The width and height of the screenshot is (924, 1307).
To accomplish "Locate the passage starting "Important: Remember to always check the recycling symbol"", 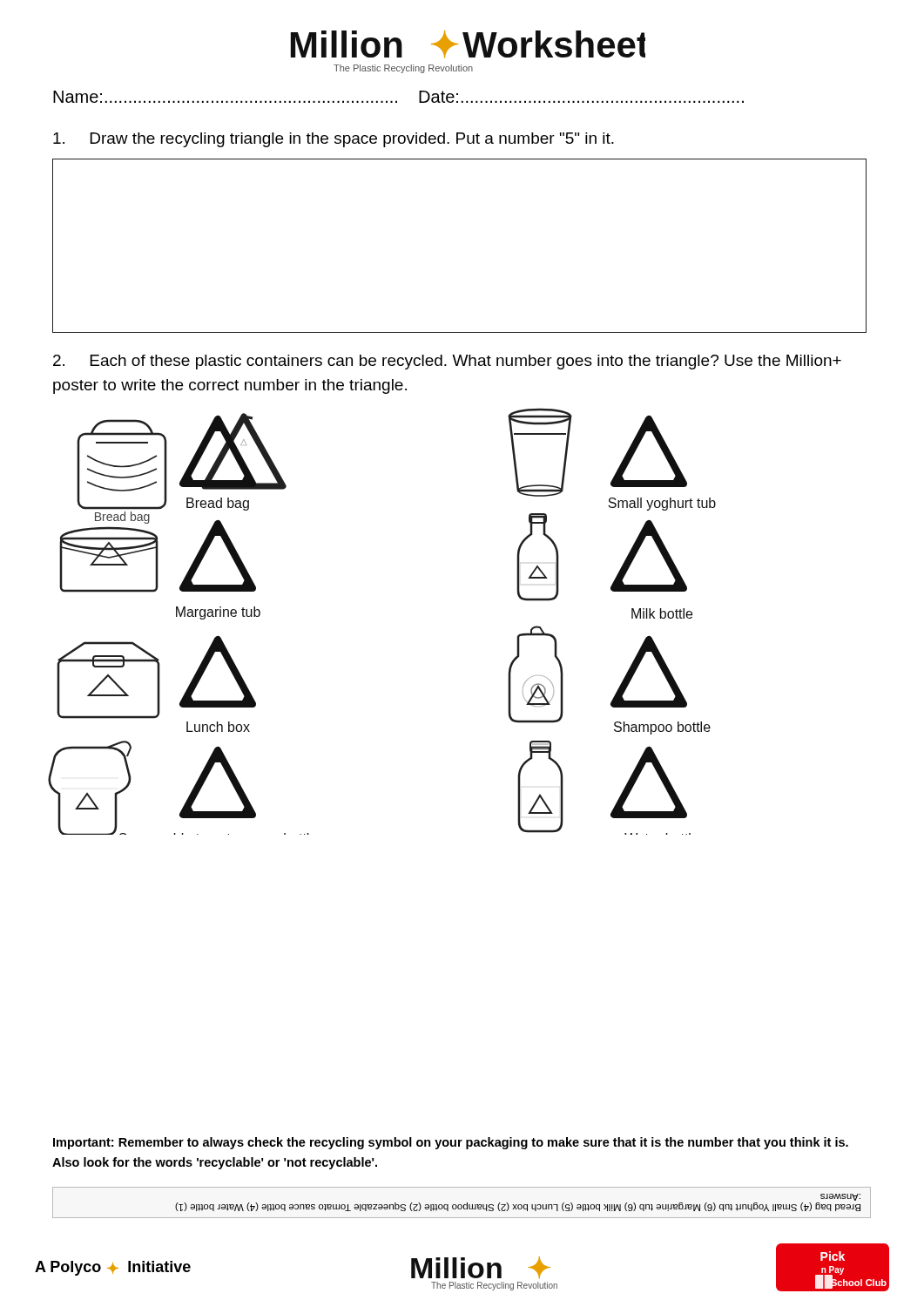I will [x=450, y=1152].
